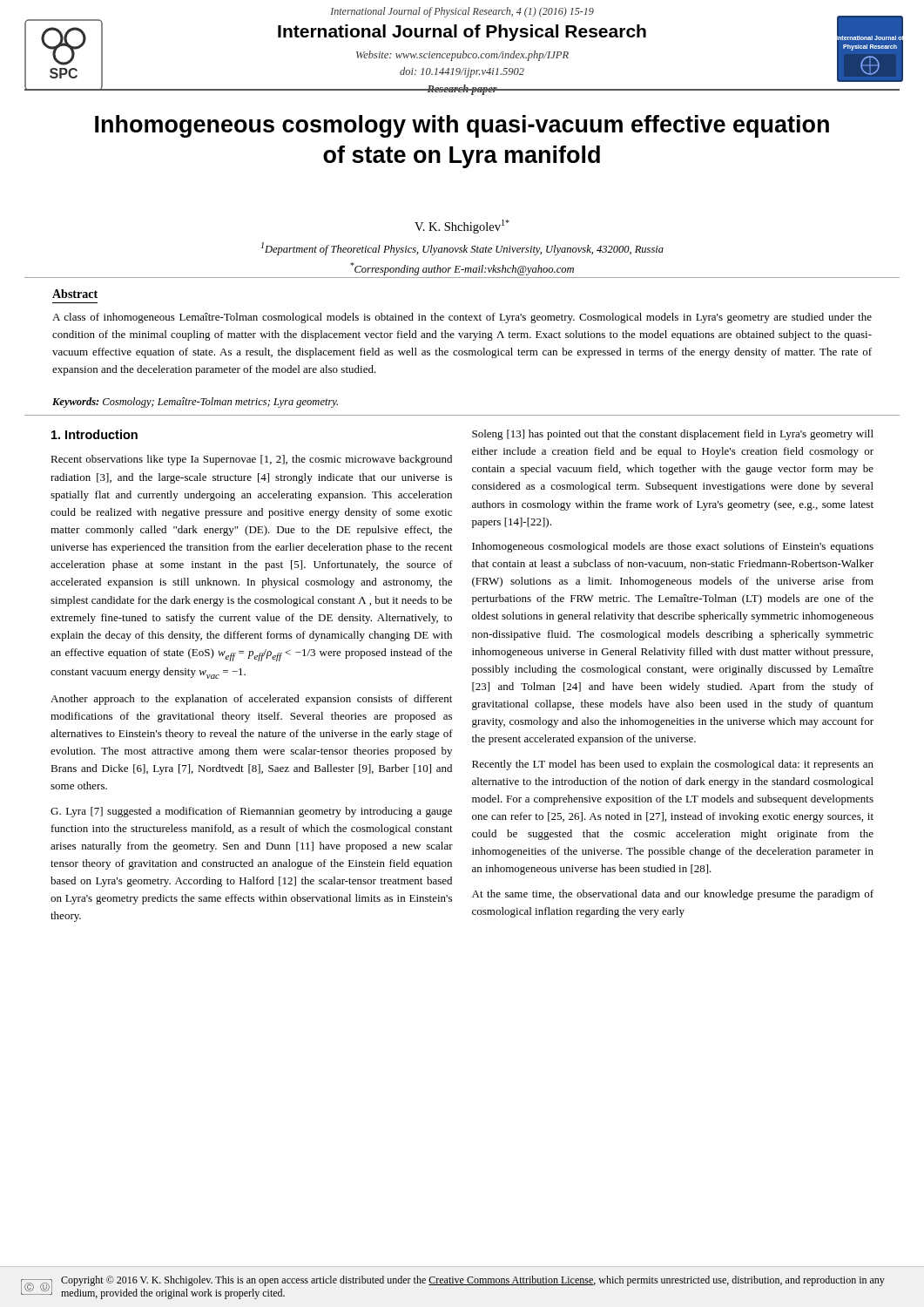Navigate to the element starting "1. Introduction"
924x1307 pixels.
[x=94, y=435]
